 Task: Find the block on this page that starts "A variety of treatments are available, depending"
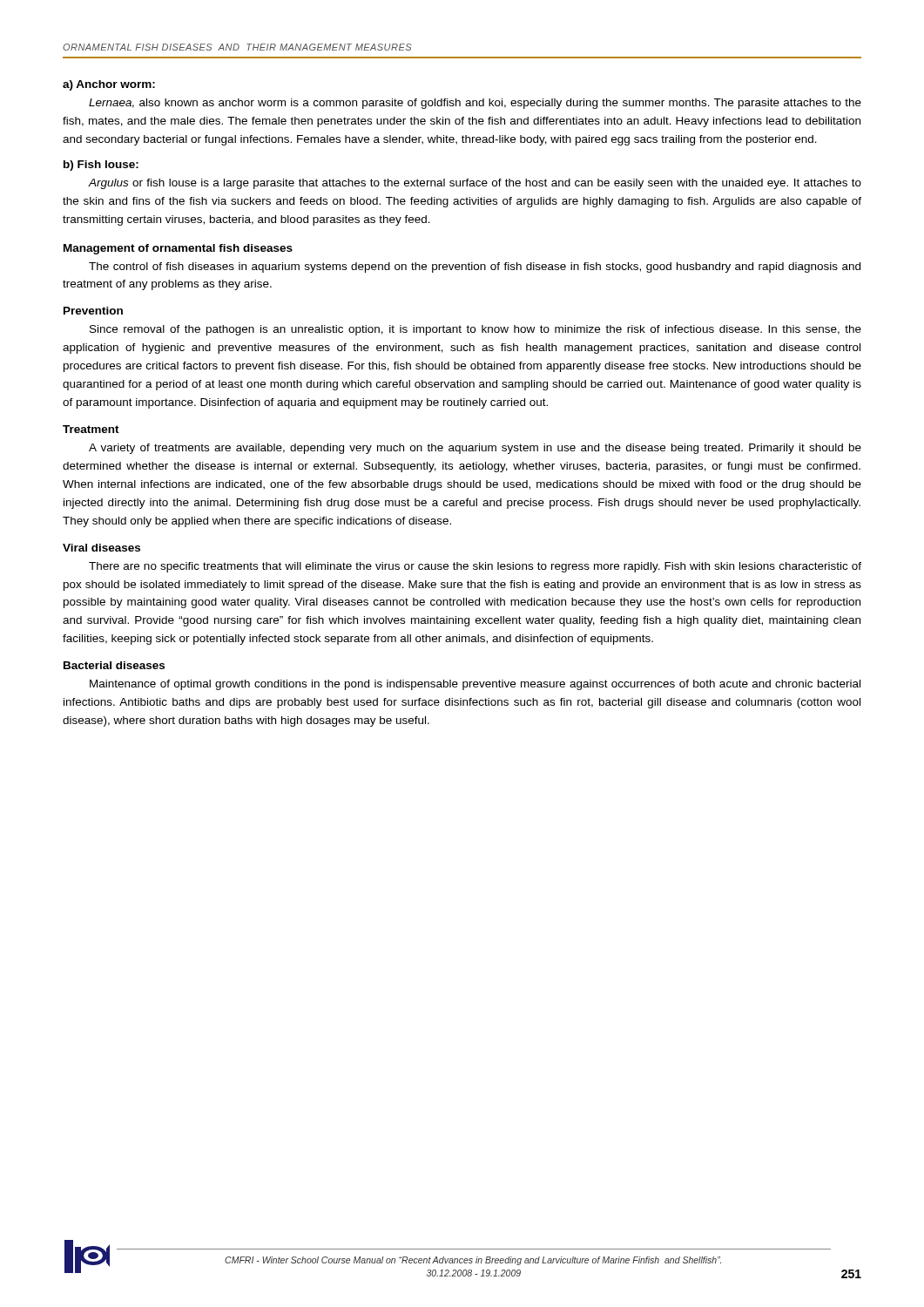tap(462, 485)
